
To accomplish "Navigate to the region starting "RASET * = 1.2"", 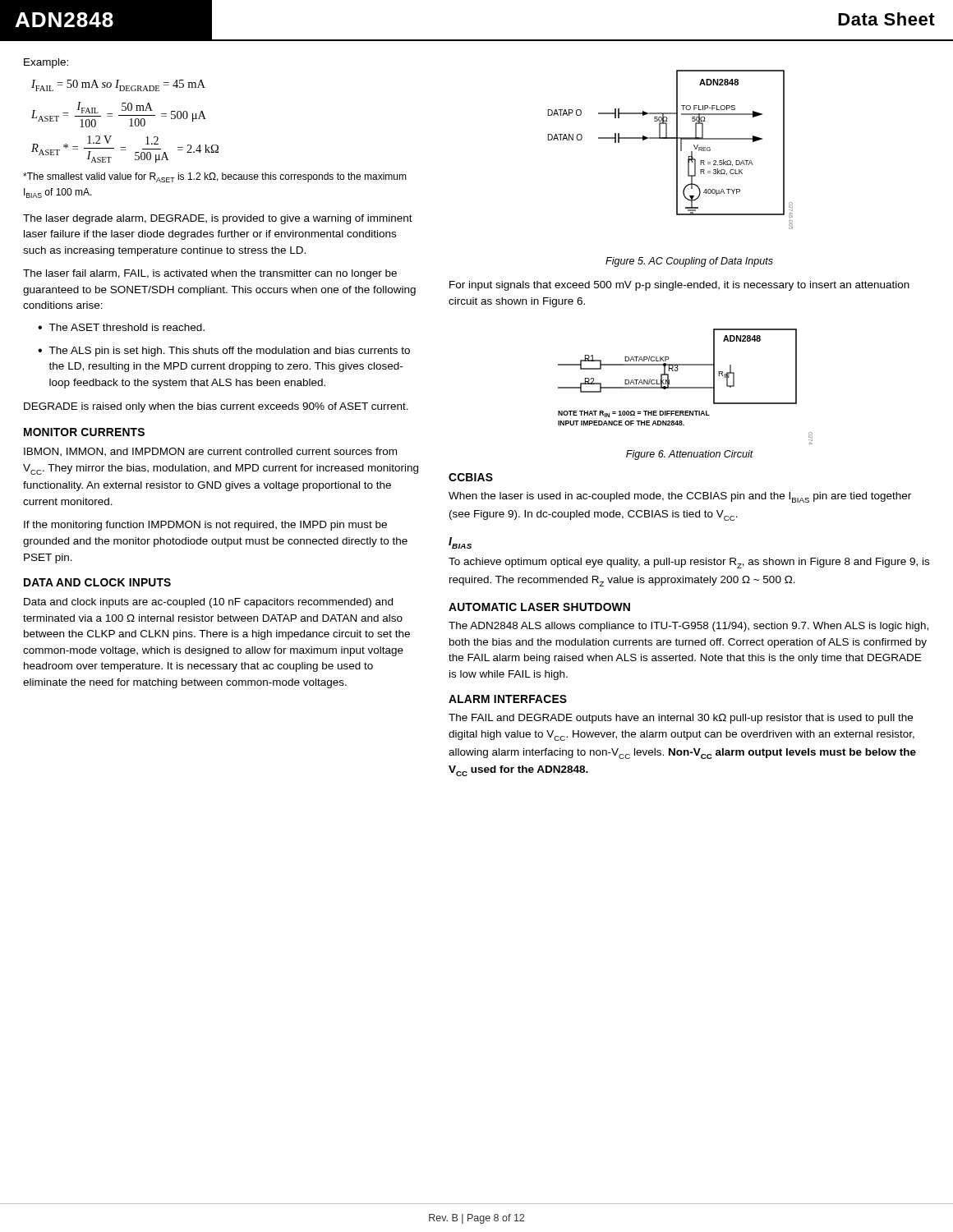I will pos(125,149).
